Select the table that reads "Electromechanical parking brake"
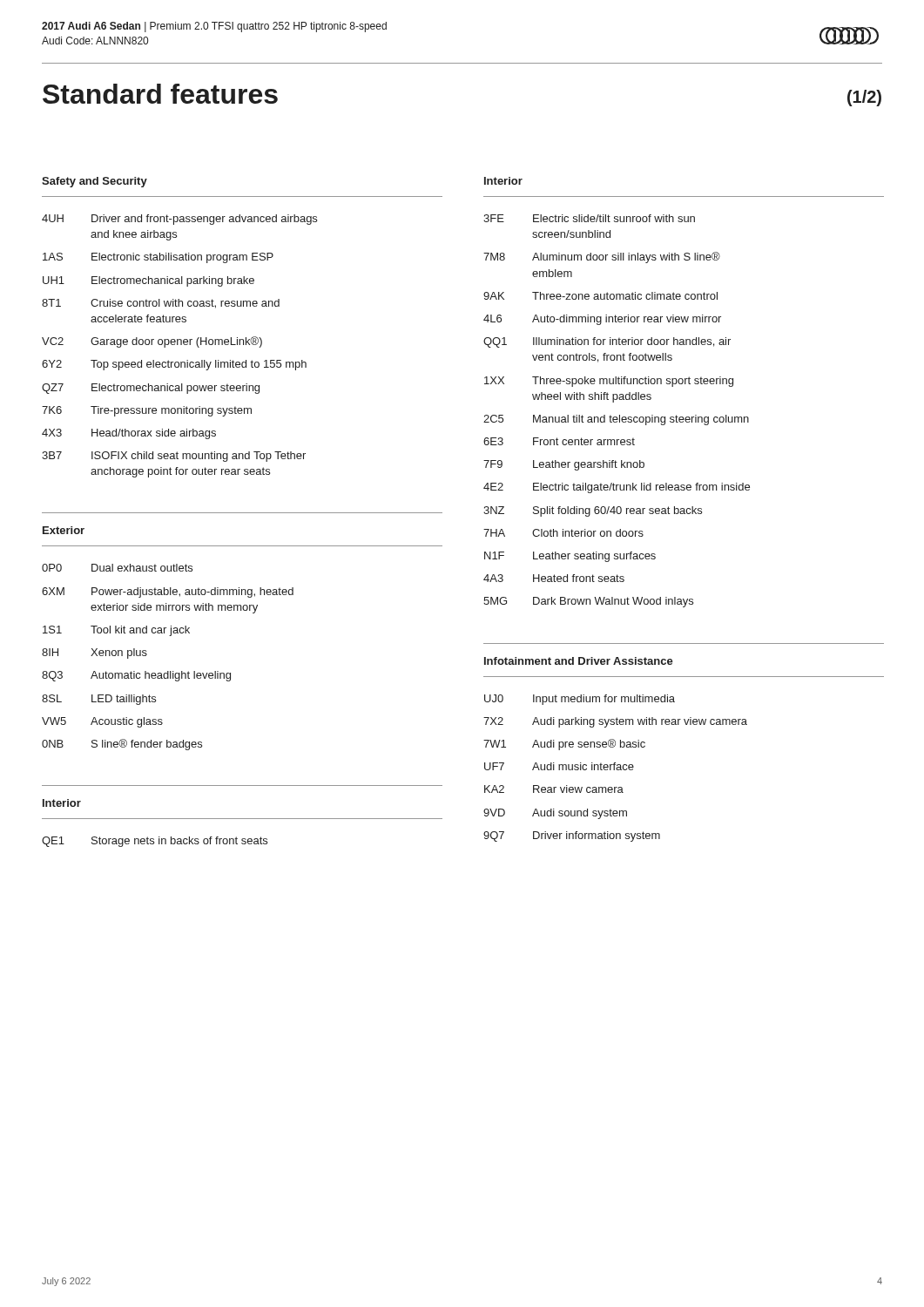Image resolution: width=924 pixels, height=1307 pixels. (x=242, y=345)
